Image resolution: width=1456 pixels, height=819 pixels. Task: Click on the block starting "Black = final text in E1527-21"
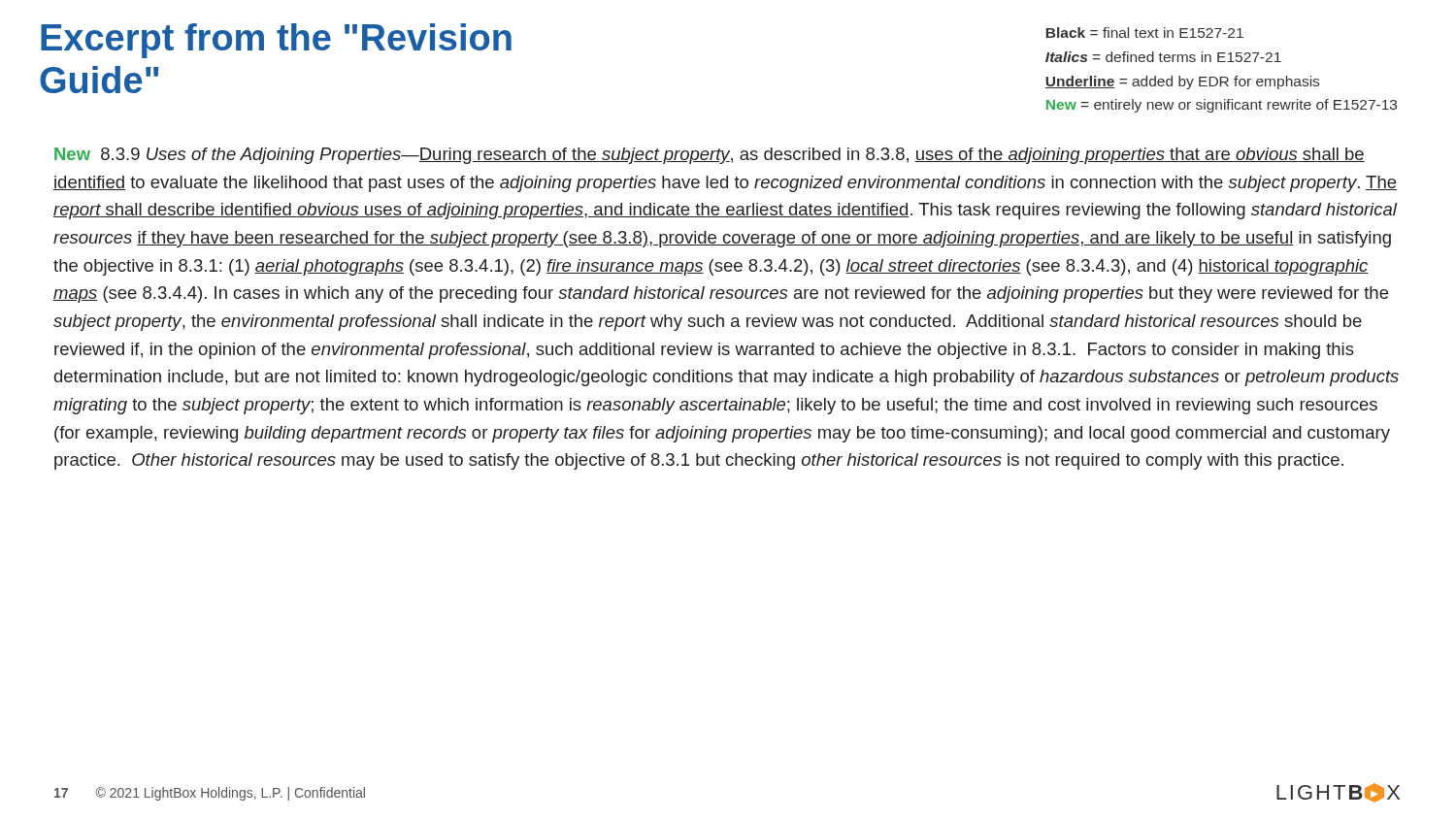1222,69
